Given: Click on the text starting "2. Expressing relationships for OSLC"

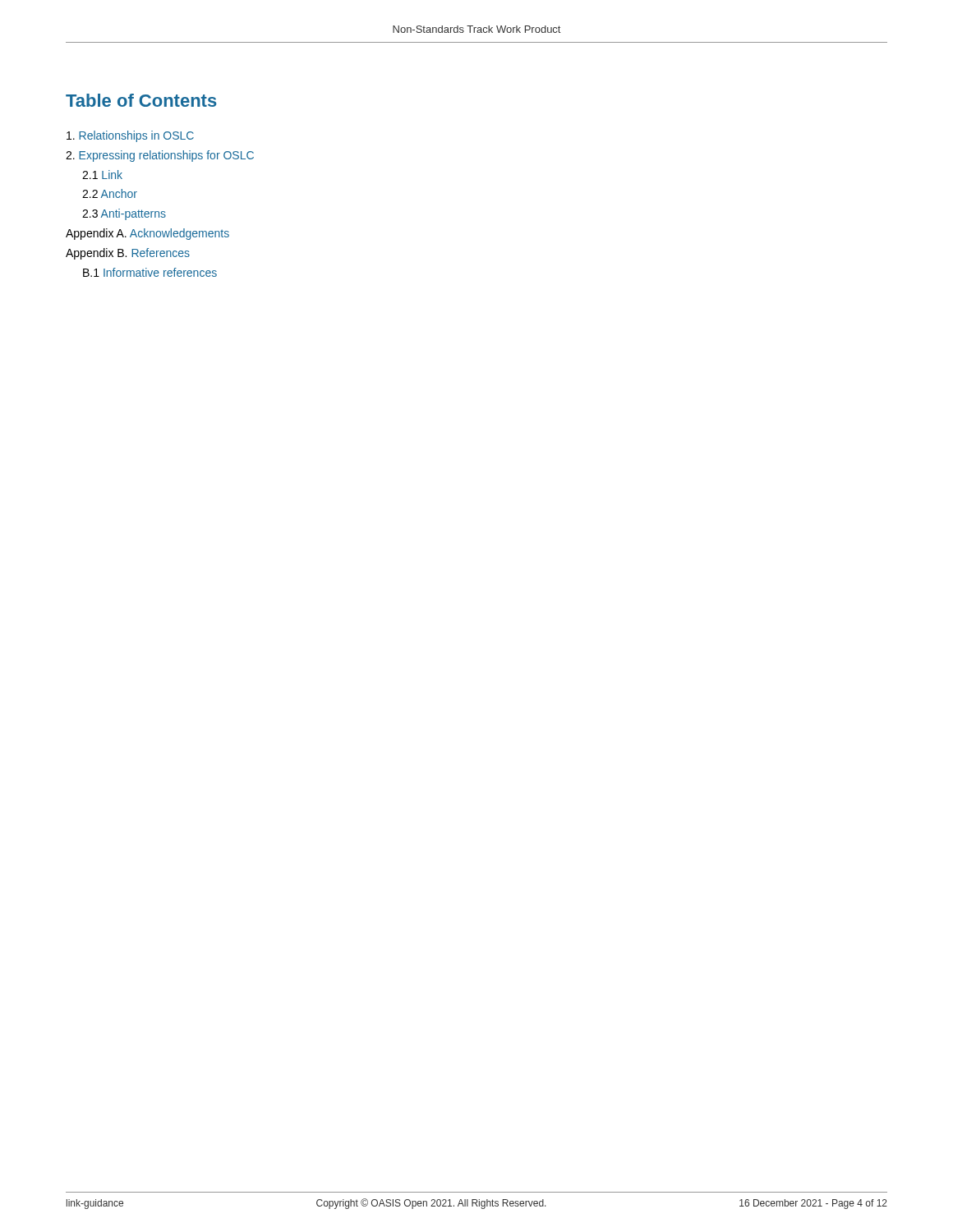Looking at the screenshot, I should pyautogui.click(x=160, y=155).
